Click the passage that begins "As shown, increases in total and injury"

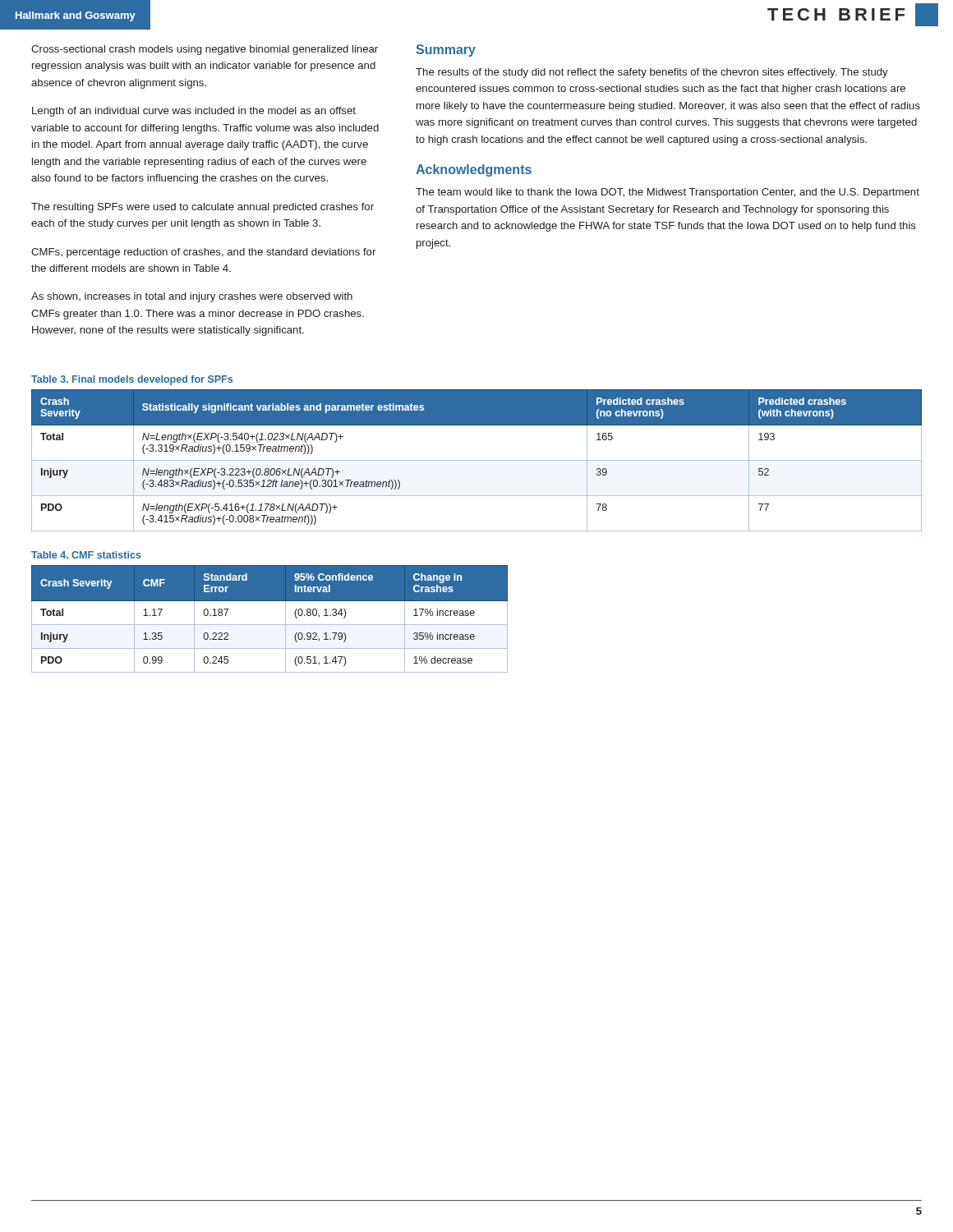pyautogui.click(x=198, y=313)
